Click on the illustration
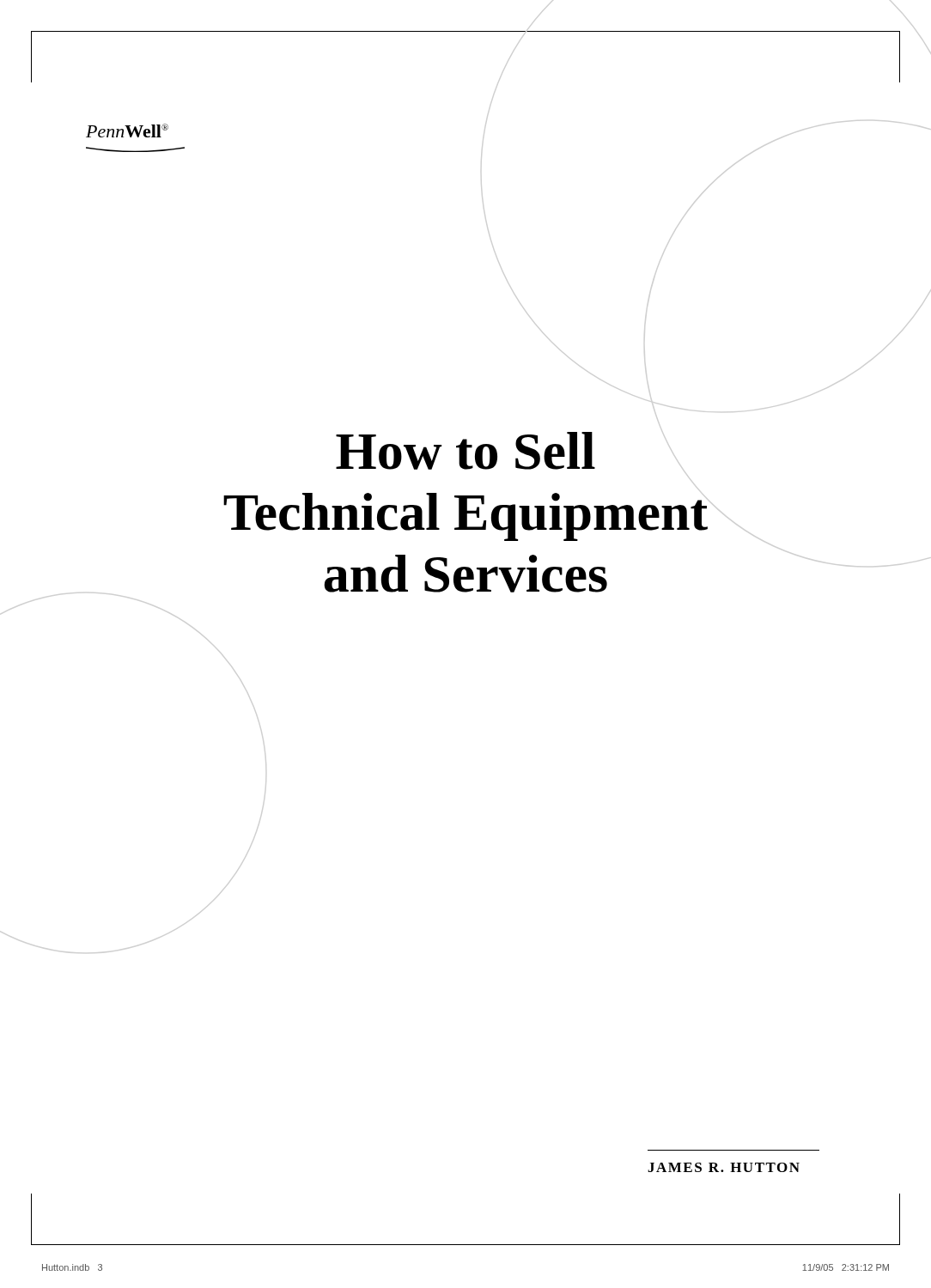 pos(466,644)
